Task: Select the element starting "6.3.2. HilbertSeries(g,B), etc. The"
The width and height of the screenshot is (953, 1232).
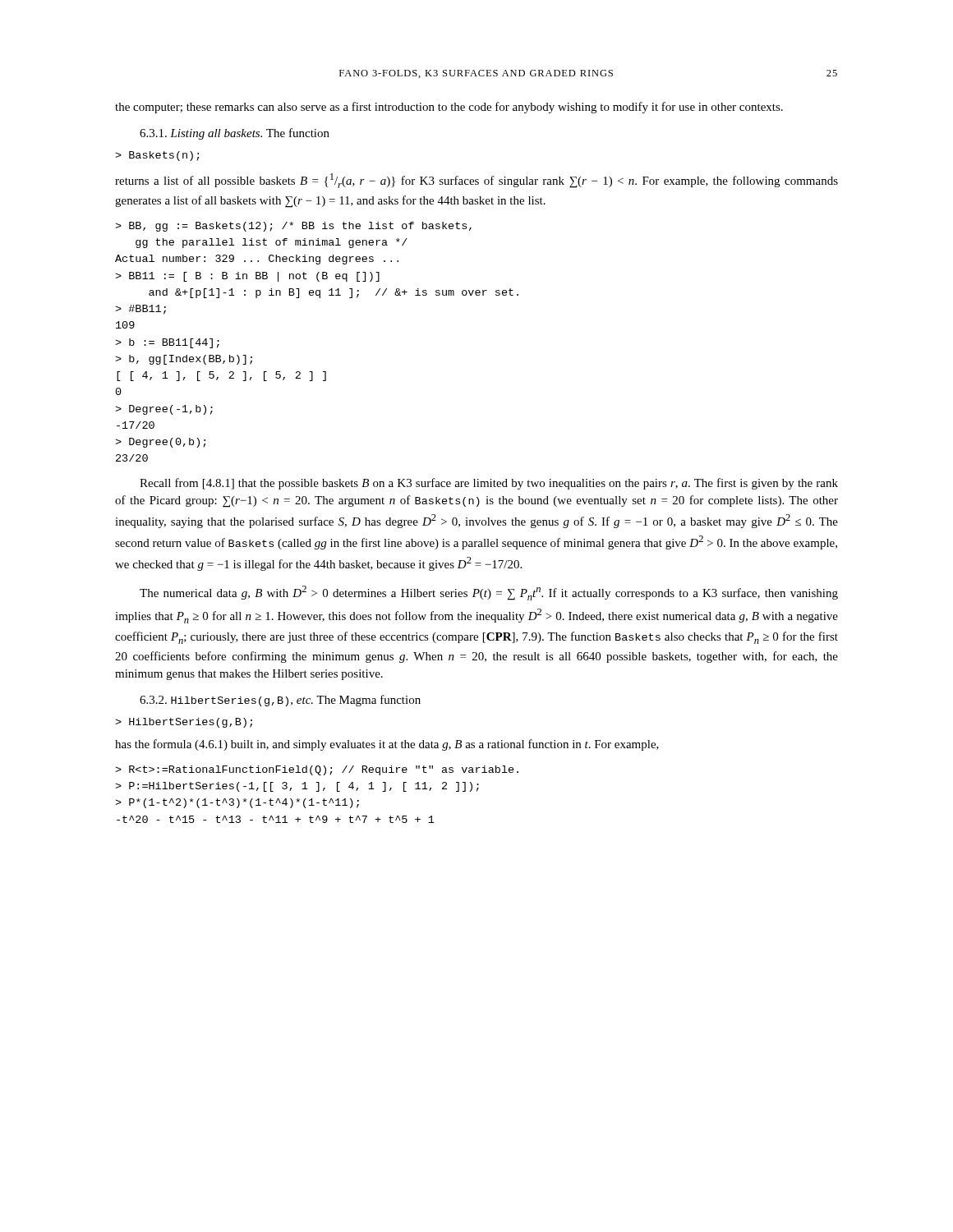Action: (x=280, y=700)
